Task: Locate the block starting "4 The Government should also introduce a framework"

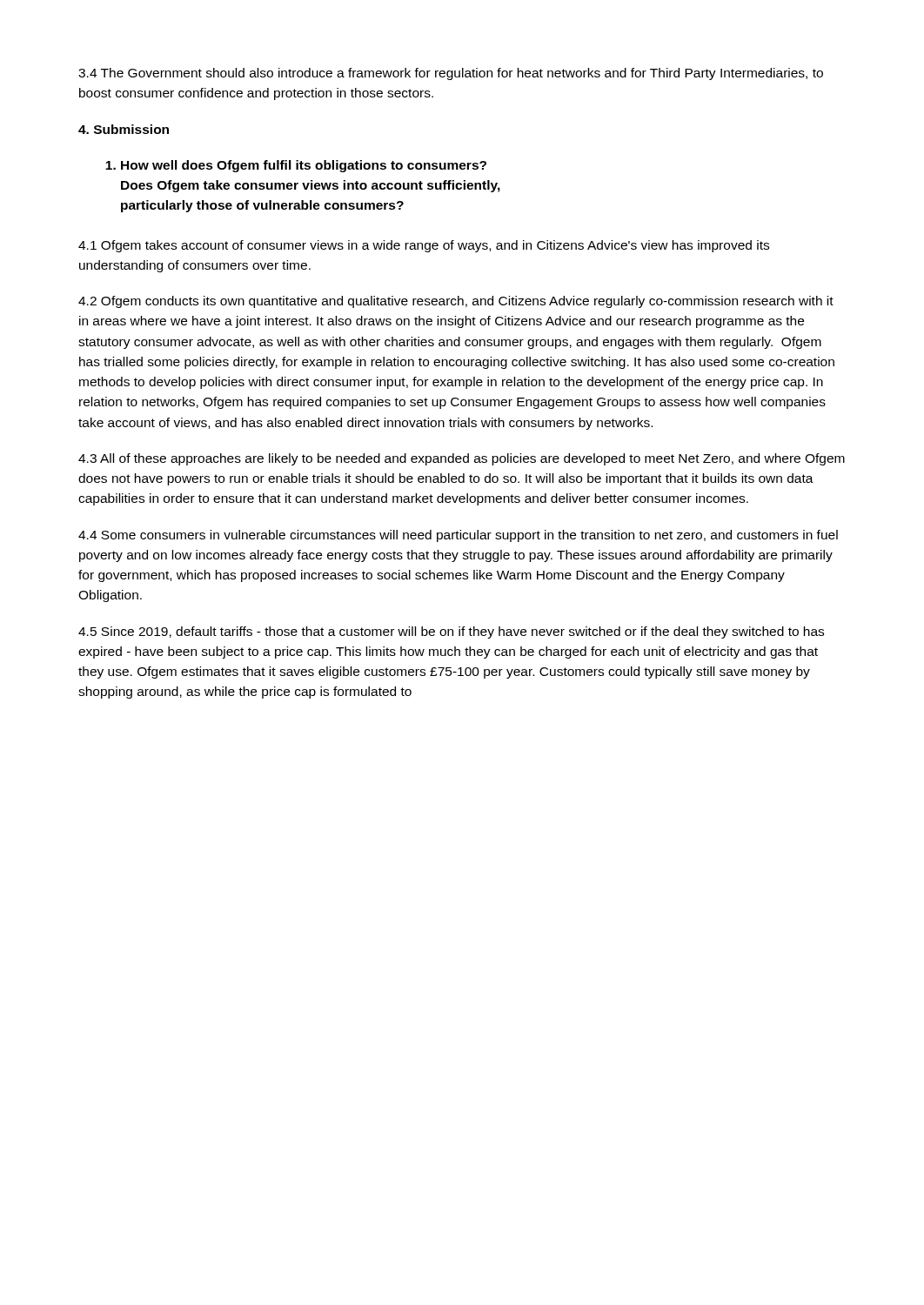Action: 451,83
